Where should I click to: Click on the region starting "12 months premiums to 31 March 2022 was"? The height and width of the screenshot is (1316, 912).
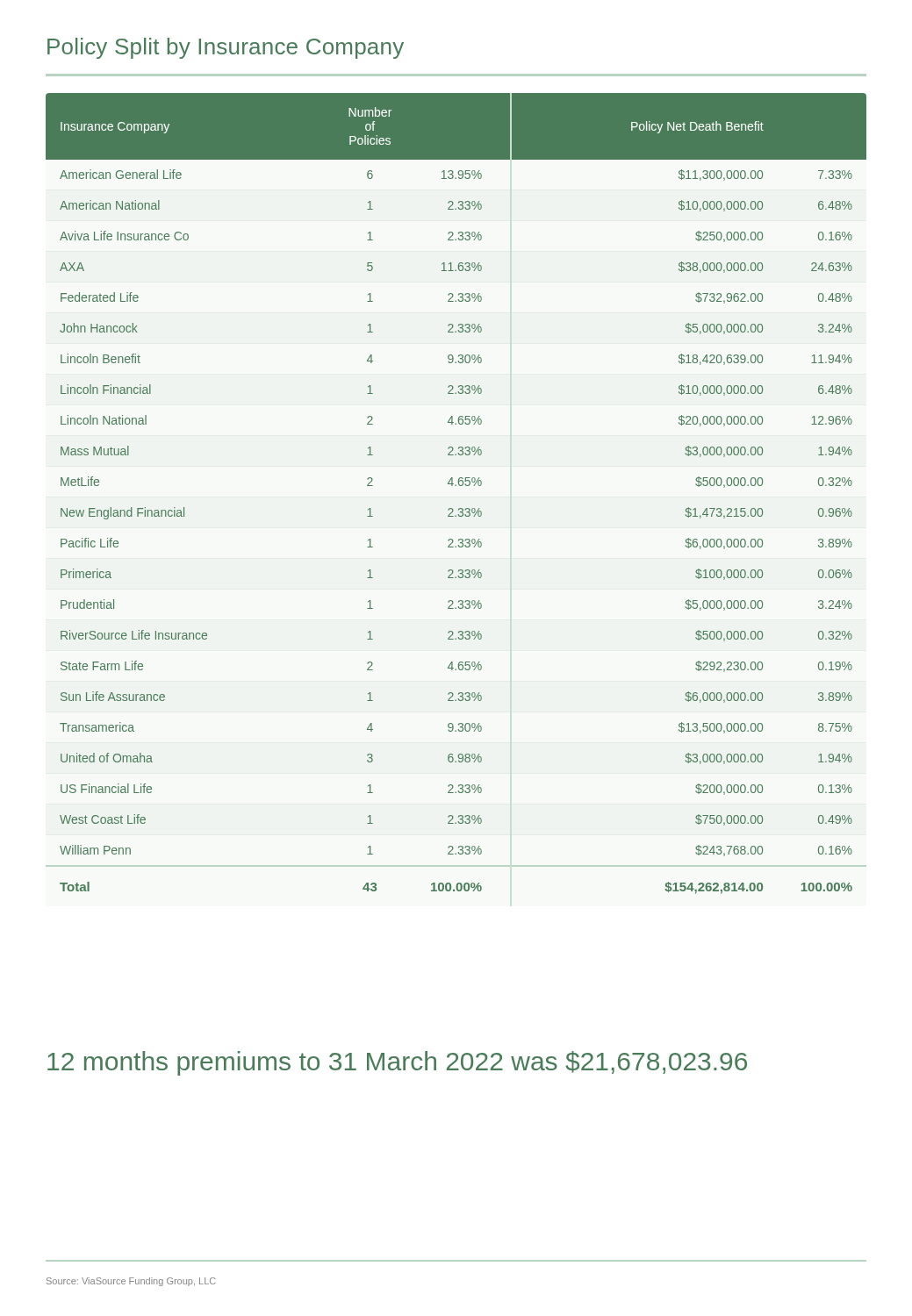(397, 1061)
